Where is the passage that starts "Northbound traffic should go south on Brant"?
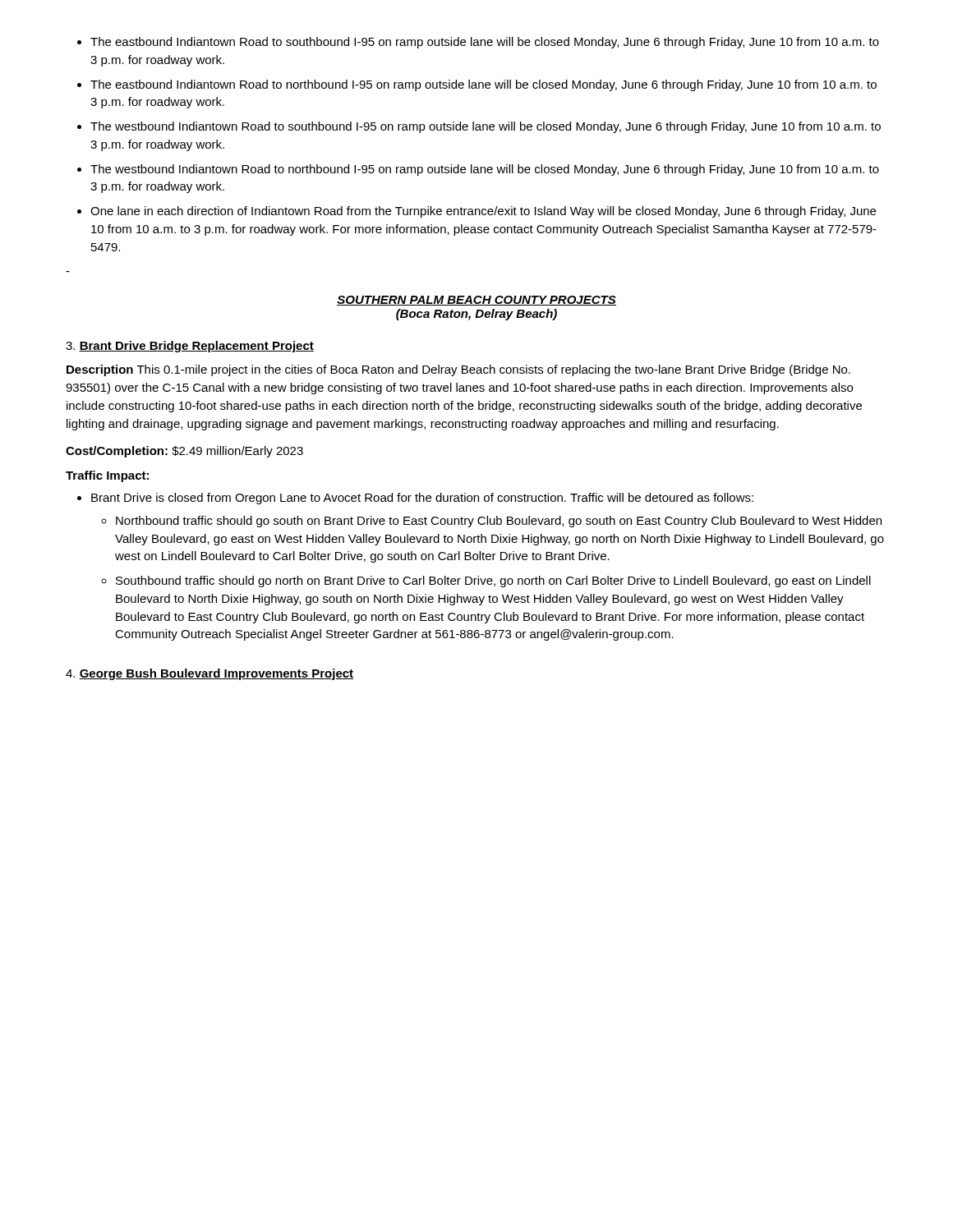Viewport: 953px width, 1232px height. tap(500, 538)
